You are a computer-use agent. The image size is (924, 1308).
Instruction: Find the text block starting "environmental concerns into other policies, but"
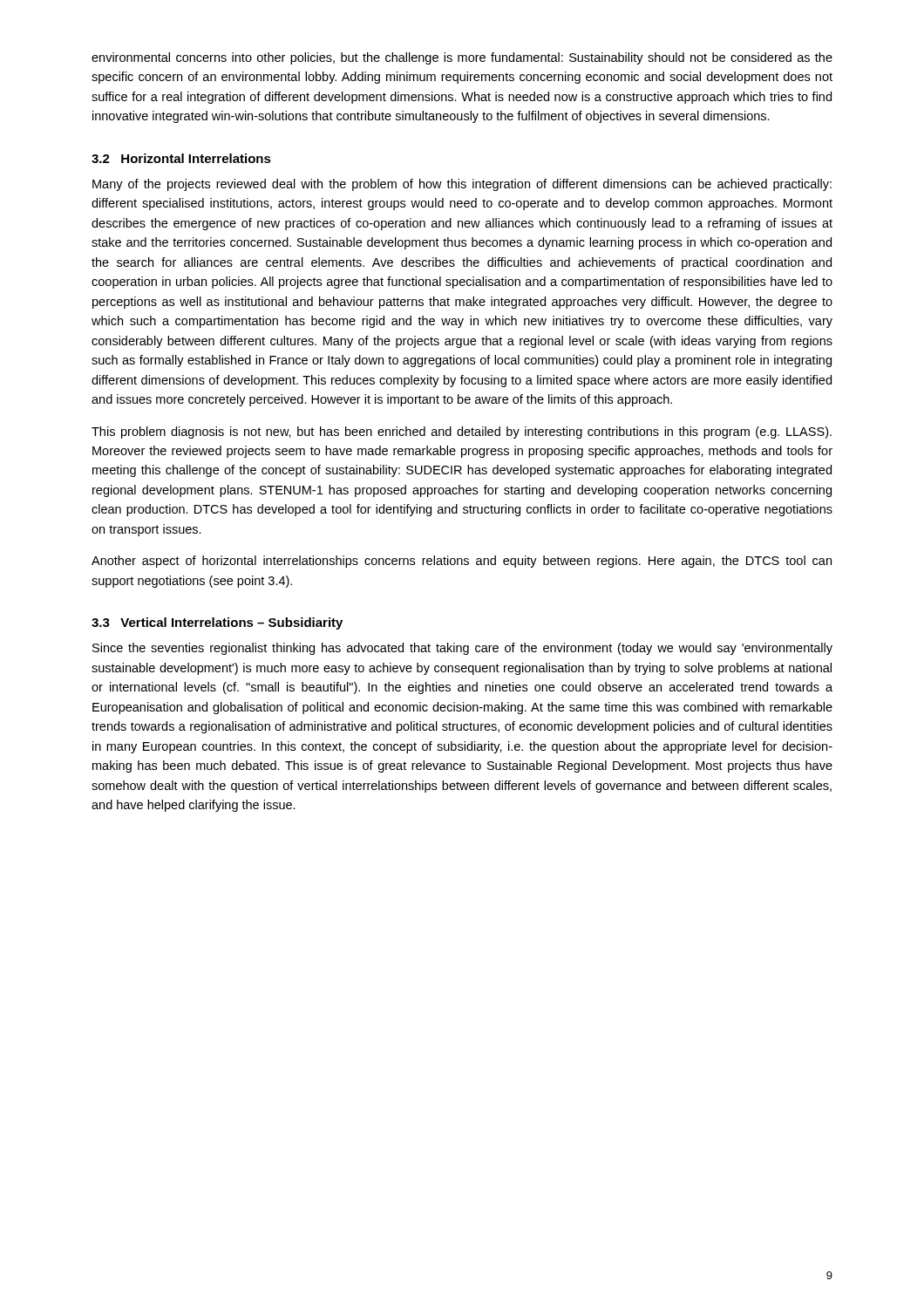tap(462, 87)
